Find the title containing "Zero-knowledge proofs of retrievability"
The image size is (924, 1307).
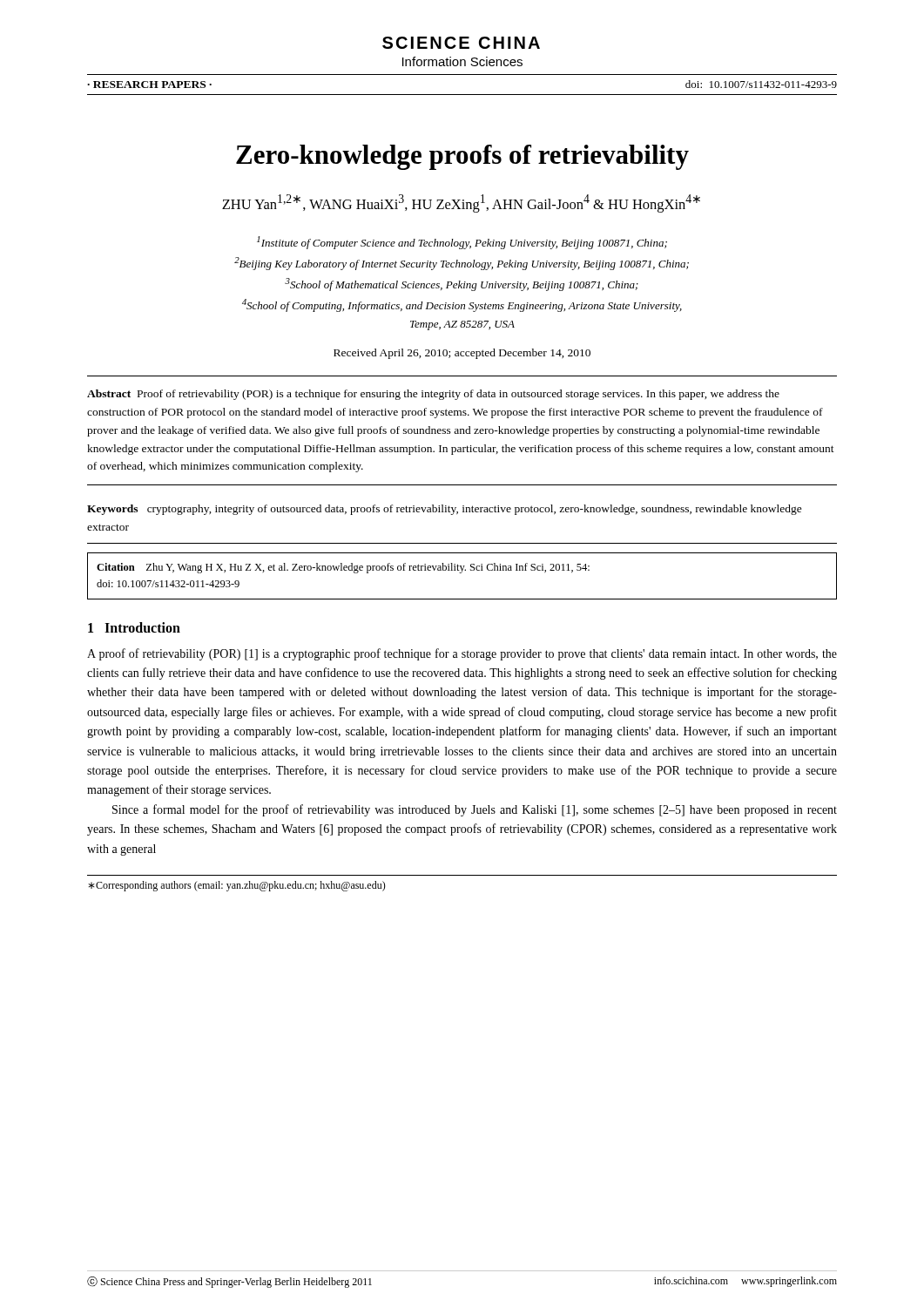point(462,155)
